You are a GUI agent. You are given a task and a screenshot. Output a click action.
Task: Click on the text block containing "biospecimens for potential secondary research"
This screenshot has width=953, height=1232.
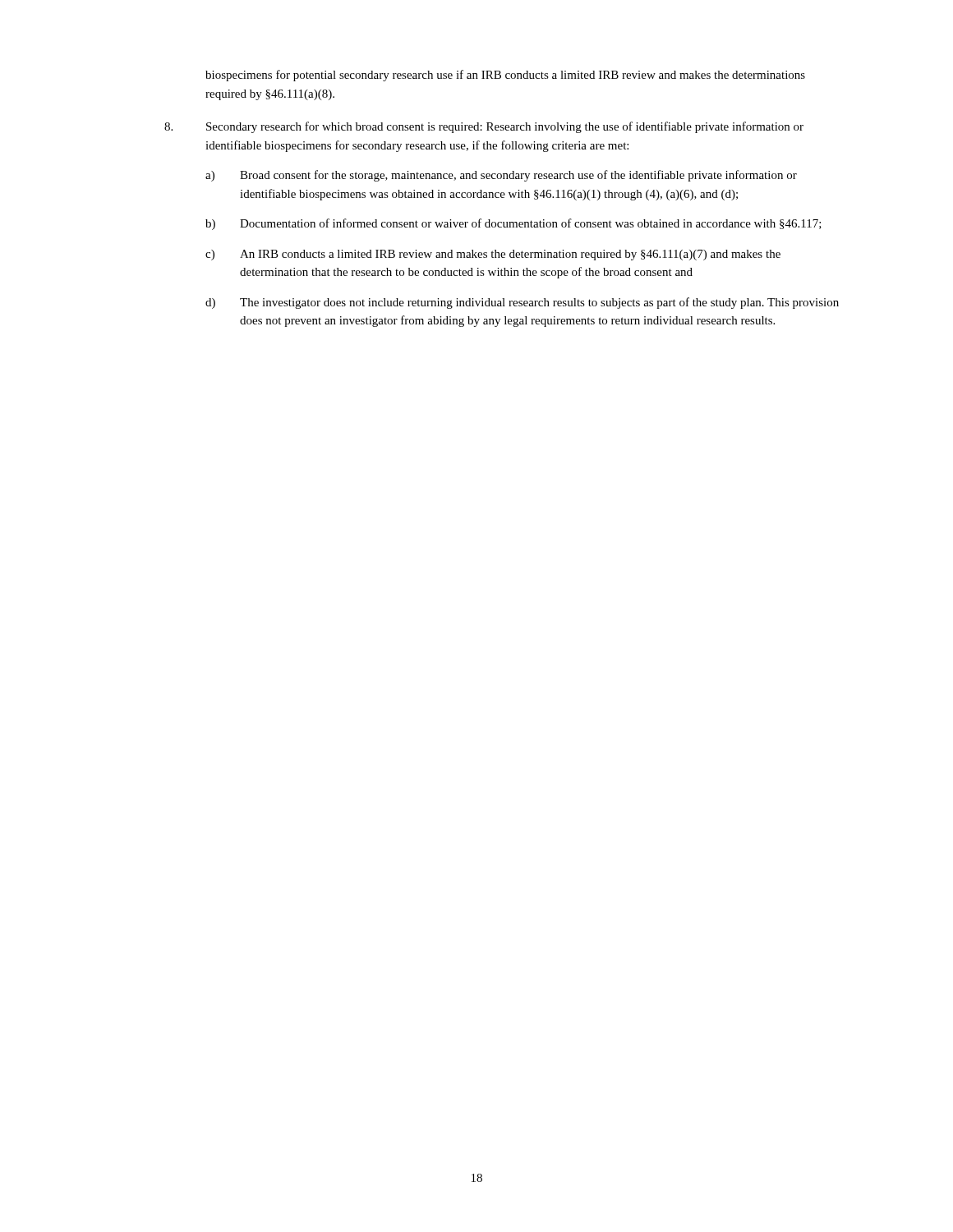pos(505,84)
